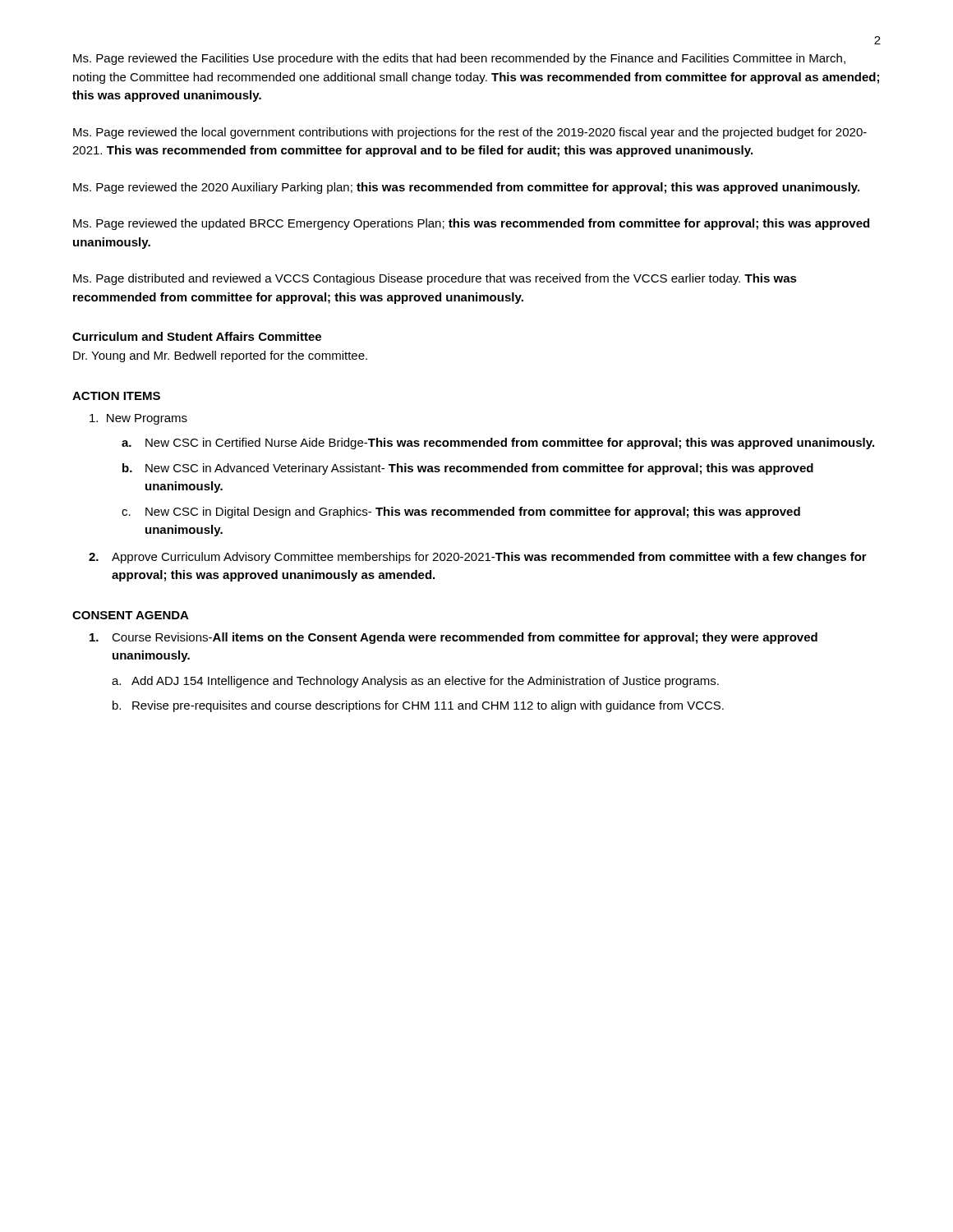The width and height of the screenshot is (953, 1232).
Task: Navigate to the text block starting "CONSENT AGENDA"
Action: coord(131,614)
